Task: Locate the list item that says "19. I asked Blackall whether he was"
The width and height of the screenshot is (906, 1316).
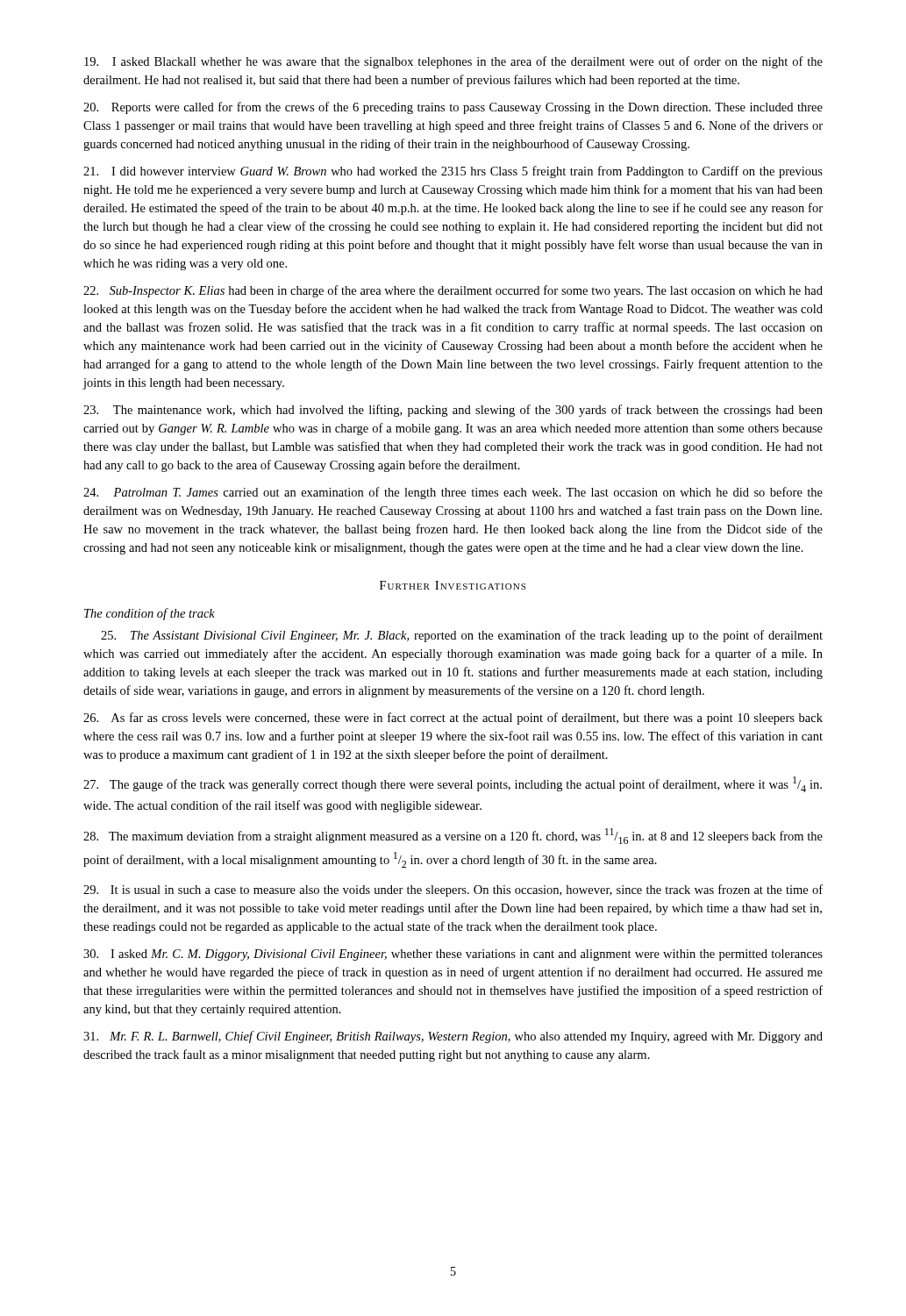Action: point(453,71)
